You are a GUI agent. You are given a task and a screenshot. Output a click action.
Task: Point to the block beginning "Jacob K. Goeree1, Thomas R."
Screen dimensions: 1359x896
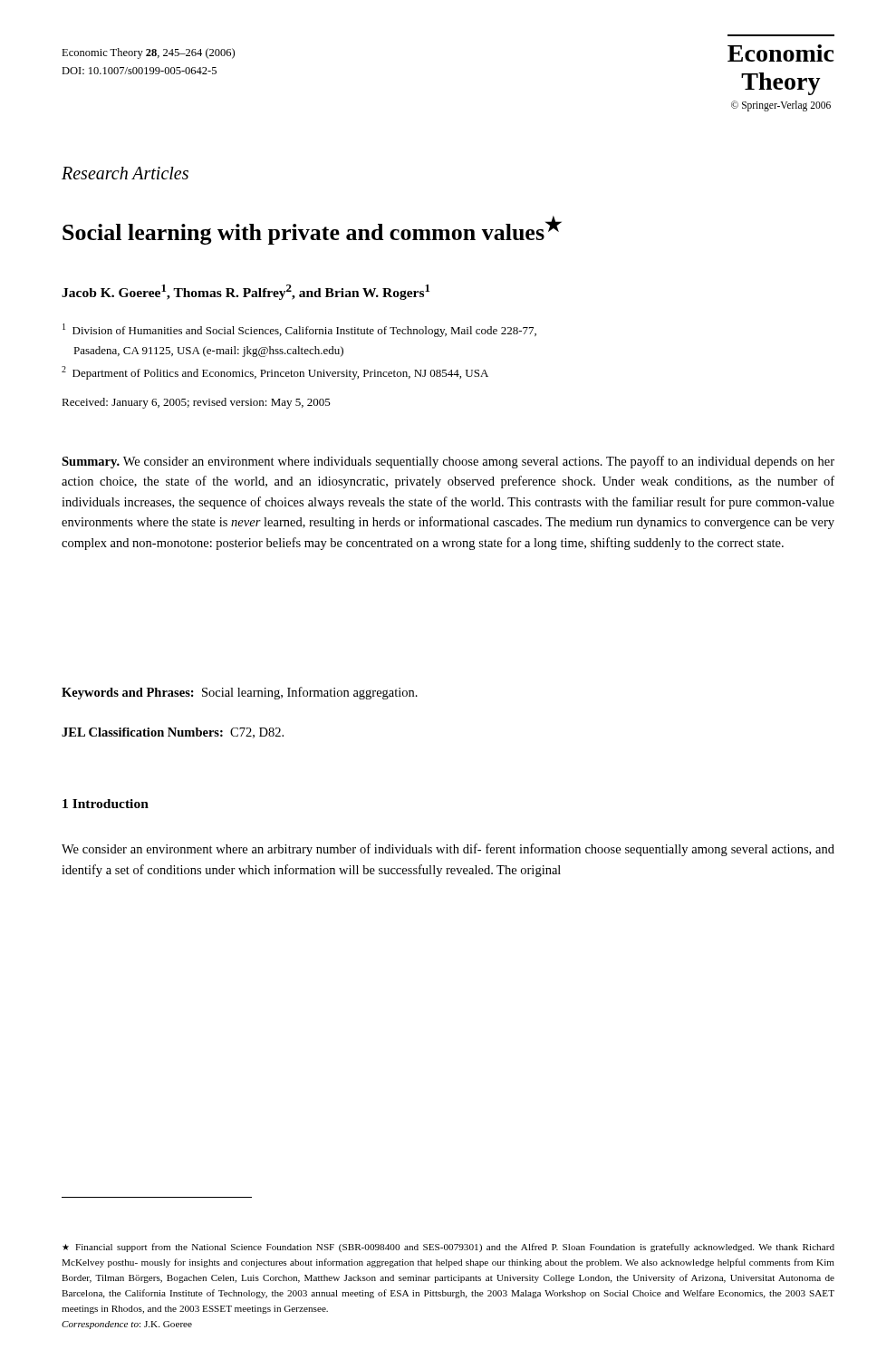246,290
